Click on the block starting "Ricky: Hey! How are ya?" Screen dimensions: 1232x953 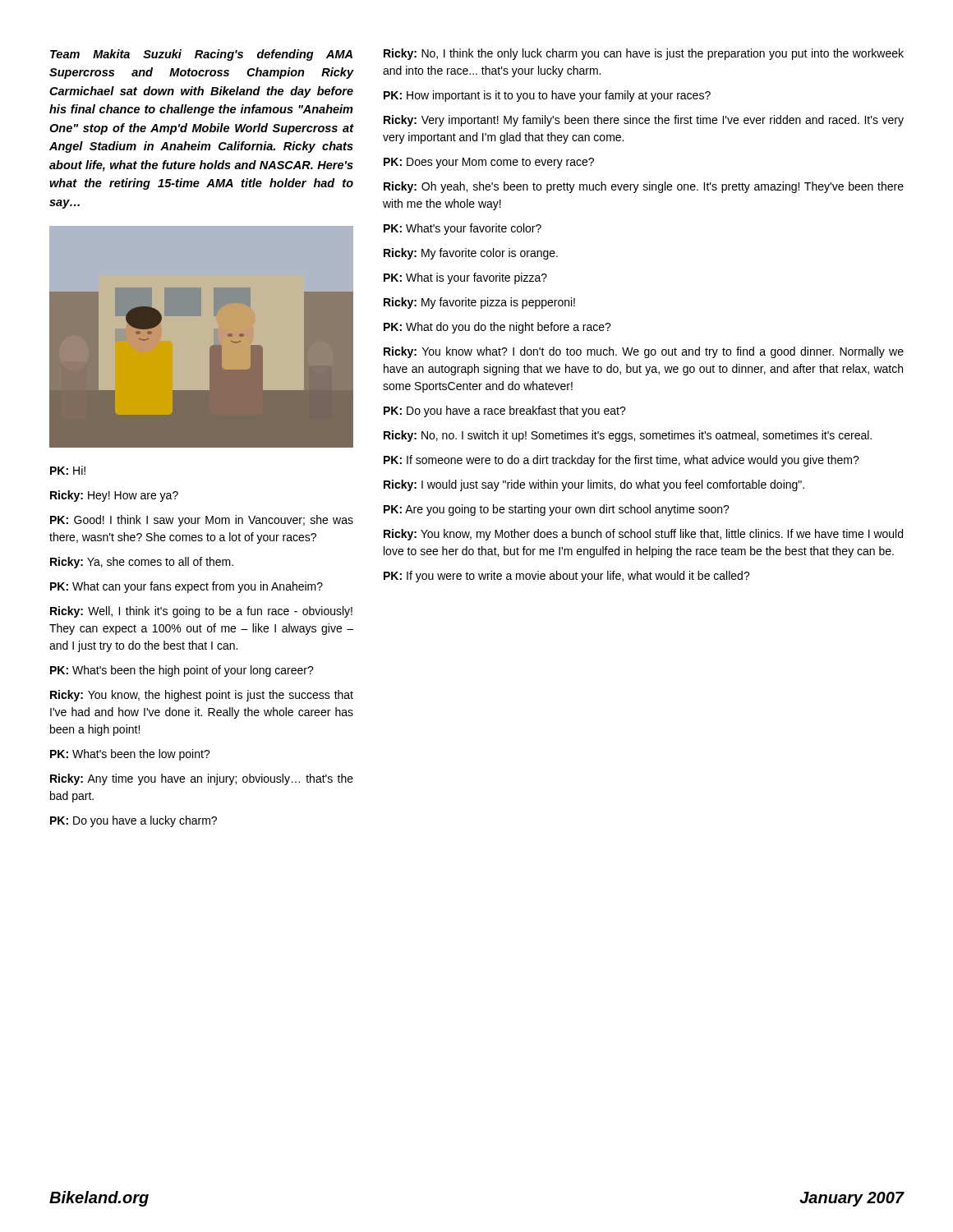114,495
